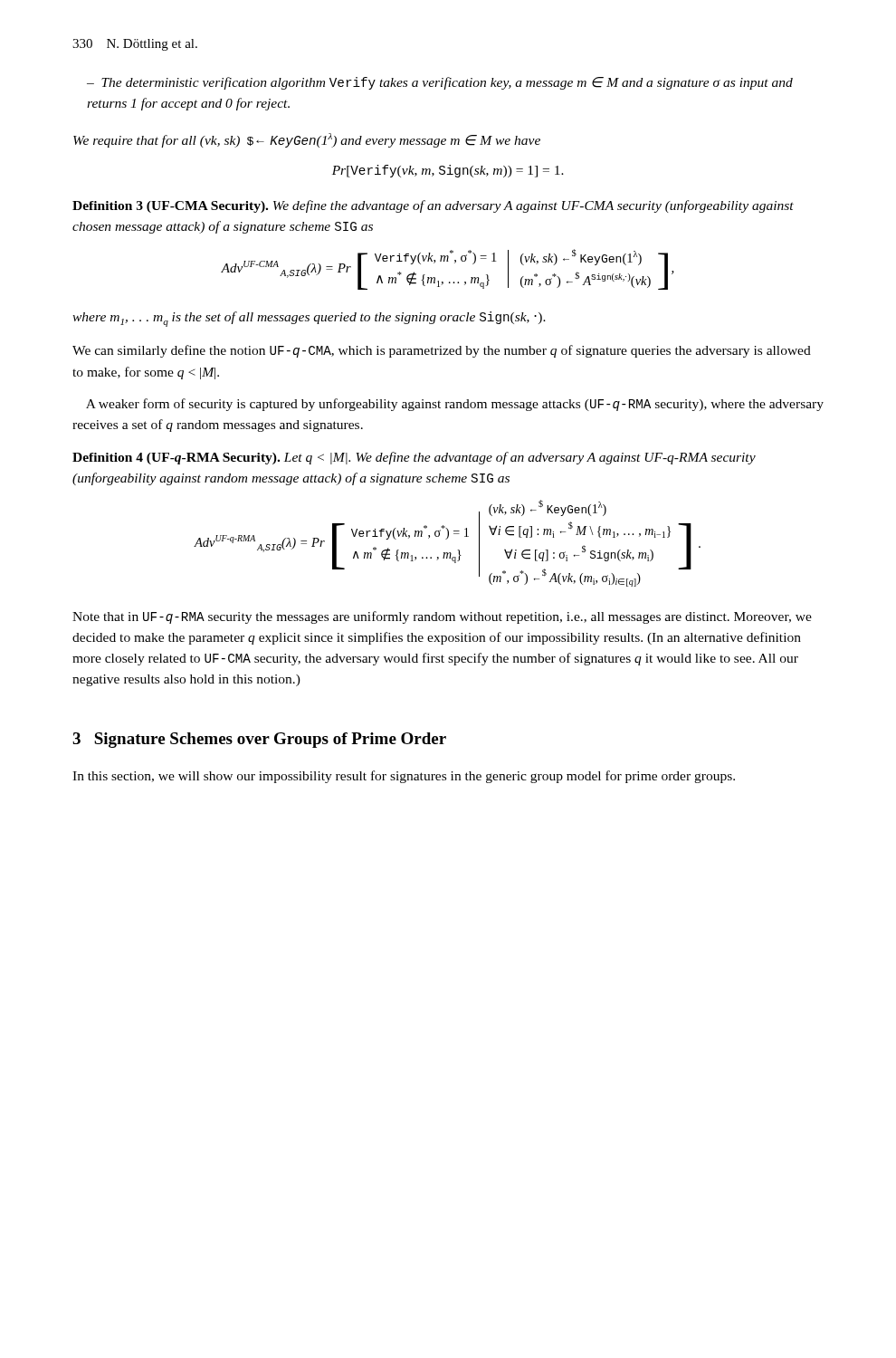Find the block on this page that starts "We can similarly define the"
896x1358 pixels.
tap(442, 361)
